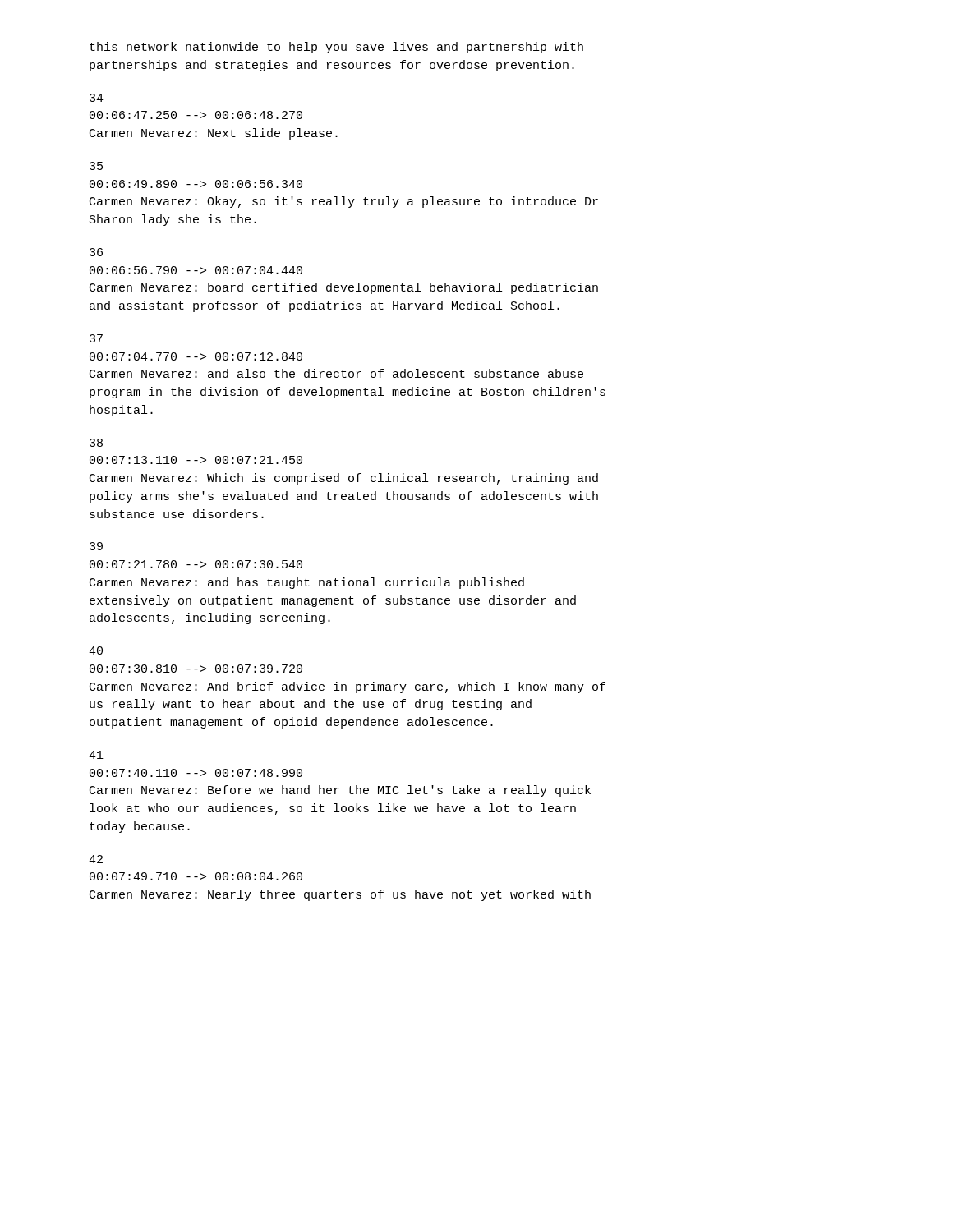This screenshot has height=1232, width=953.
Task: Navigate to the block starting "37 00:07:04.770 --> 00:07:12.840 Carmen Nevarez:"
Action: tap(348, 375)
